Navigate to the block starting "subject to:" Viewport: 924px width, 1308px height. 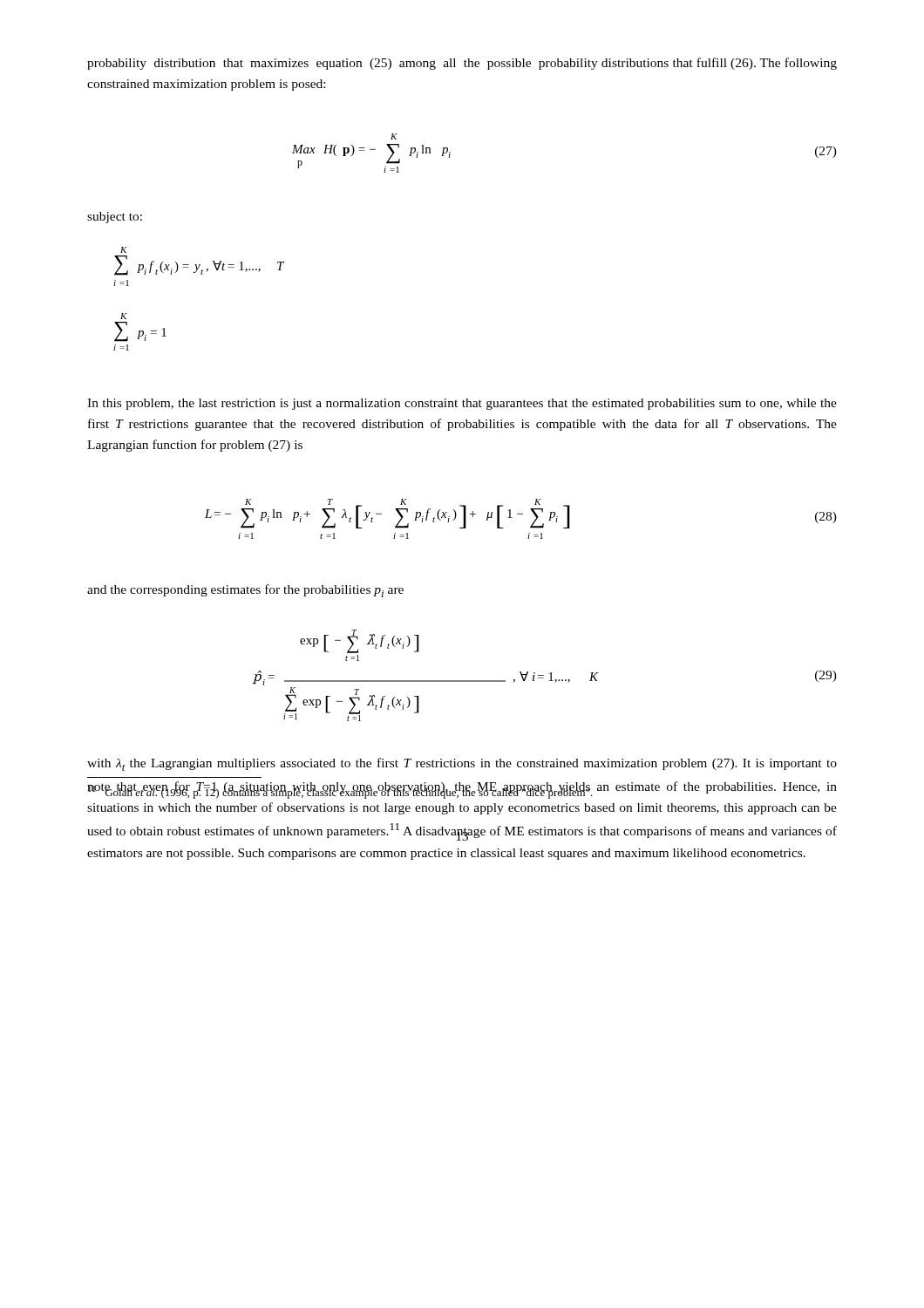click(x=115, y=218)
